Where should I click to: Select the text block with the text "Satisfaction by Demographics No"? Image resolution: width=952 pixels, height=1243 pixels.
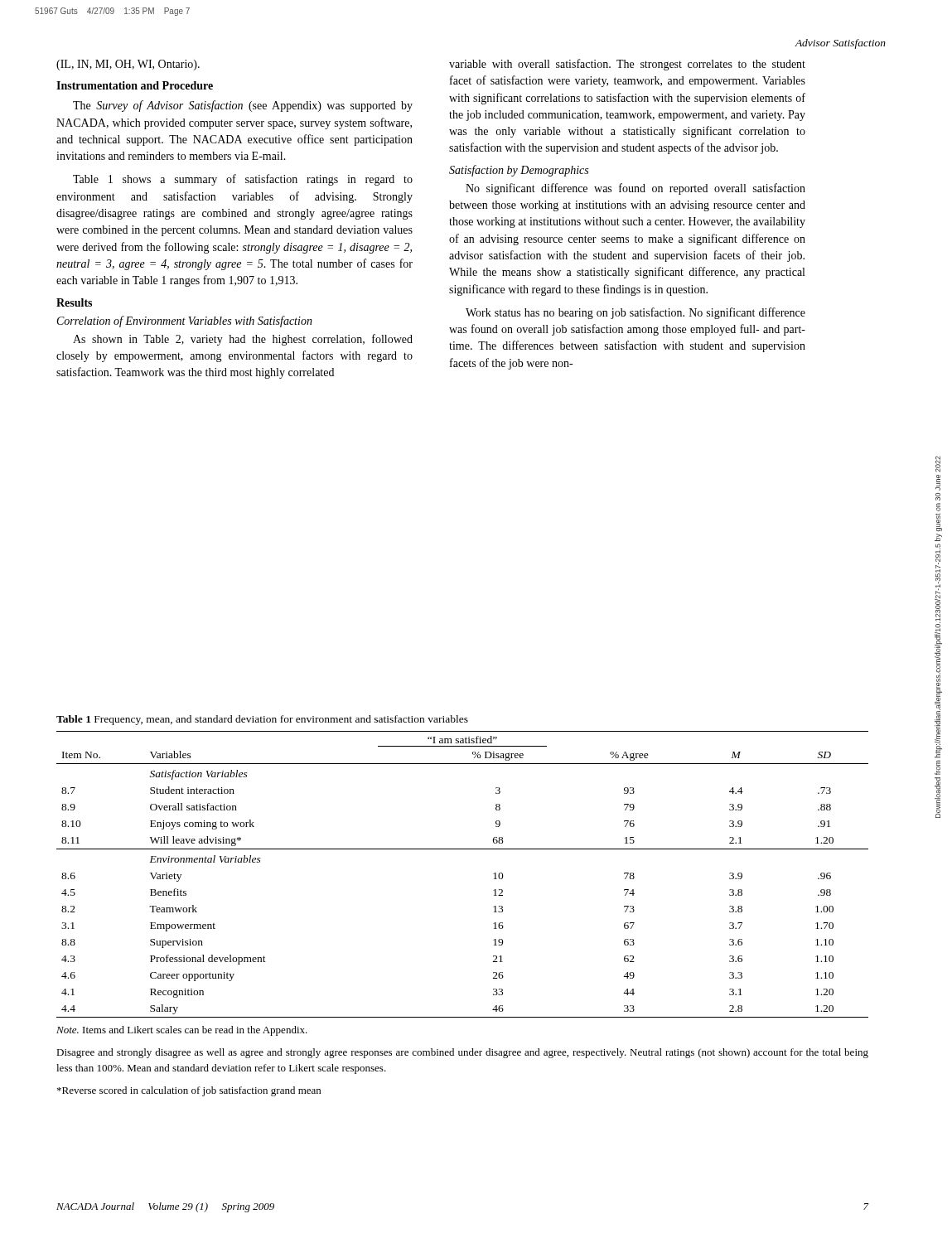(x=627, y=268)
